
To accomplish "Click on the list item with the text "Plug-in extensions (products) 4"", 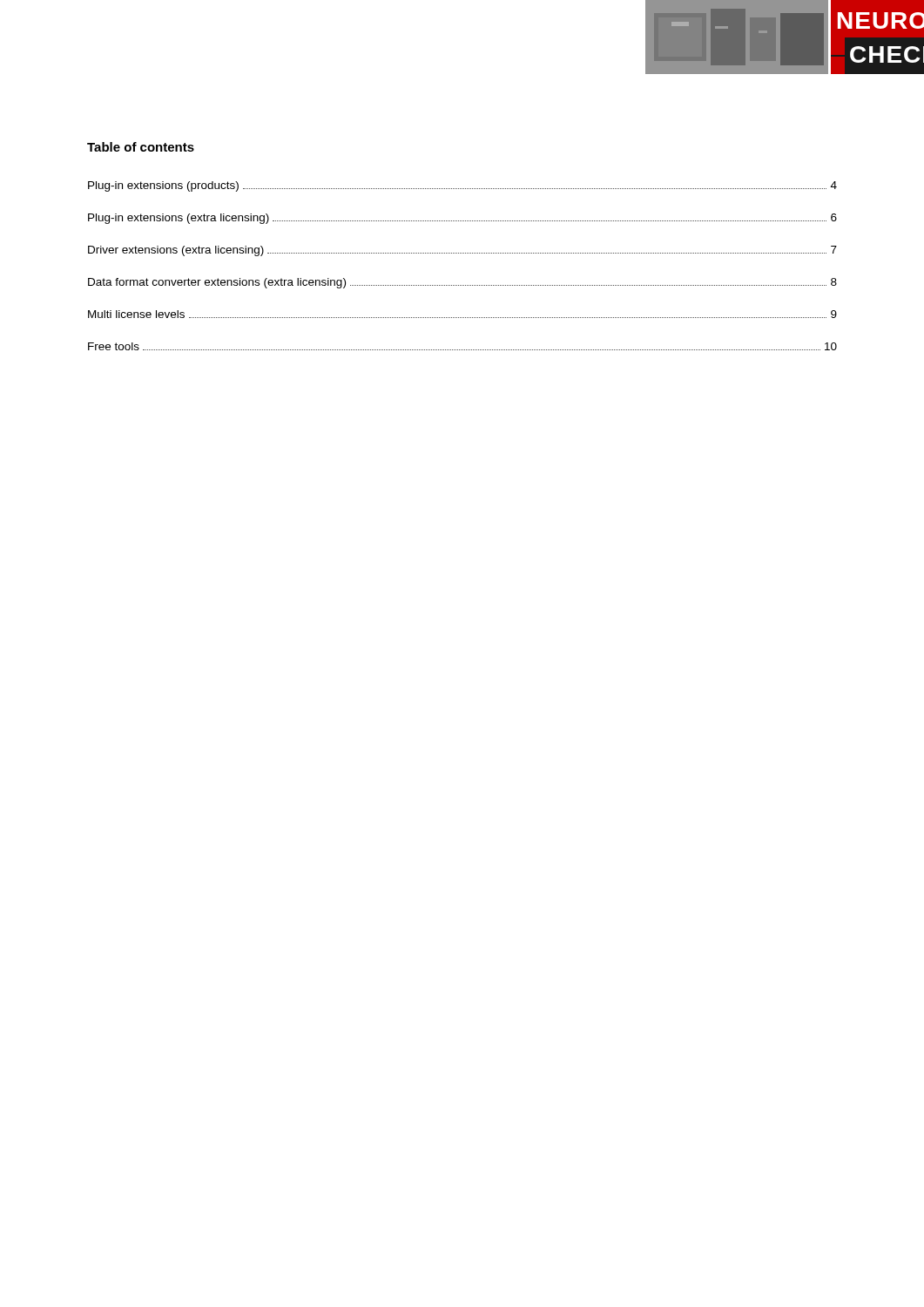I will point(462,185).
